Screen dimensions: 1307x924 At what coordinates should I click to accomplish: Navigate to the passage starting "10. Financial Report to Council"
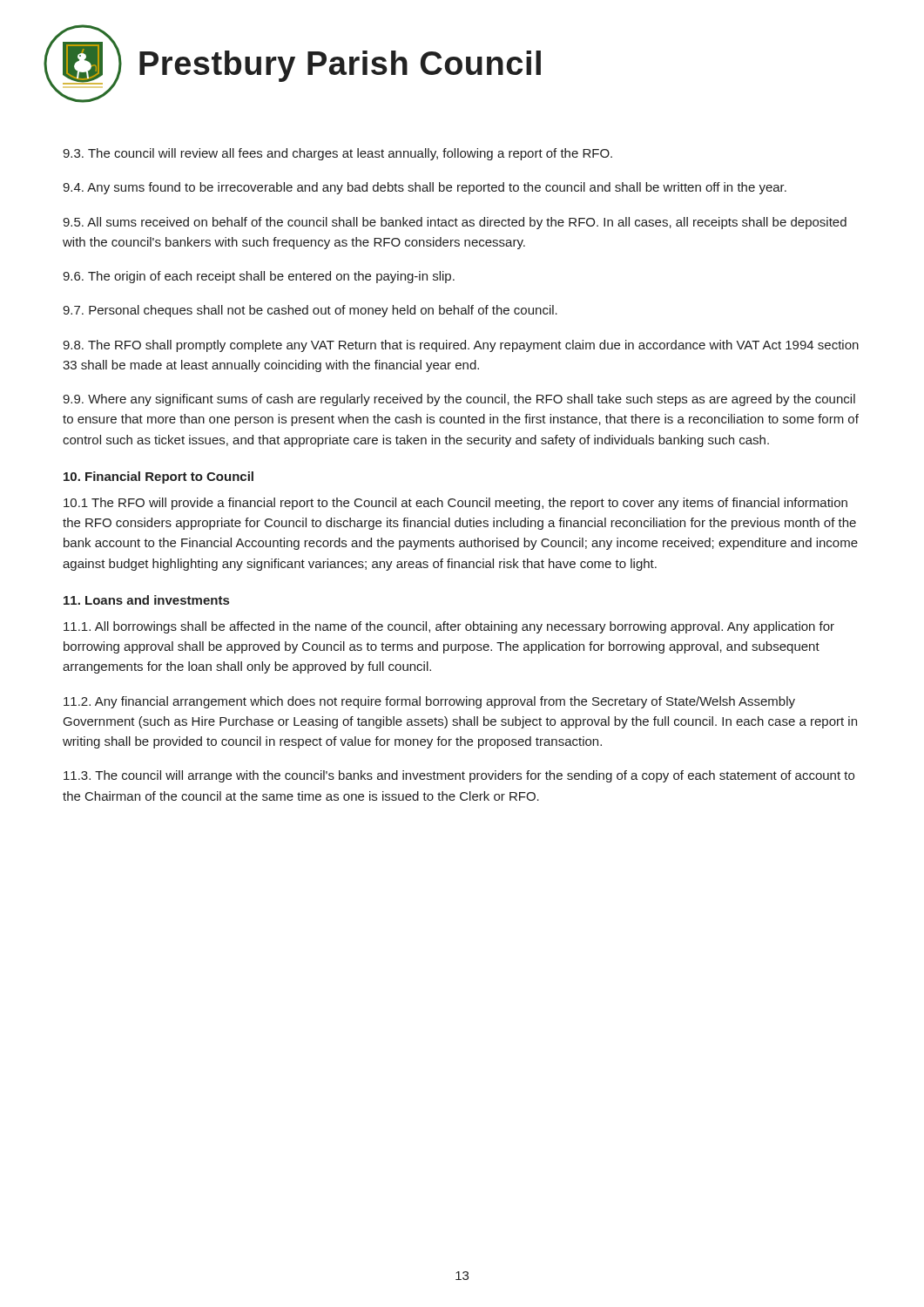tap(159, 476)
